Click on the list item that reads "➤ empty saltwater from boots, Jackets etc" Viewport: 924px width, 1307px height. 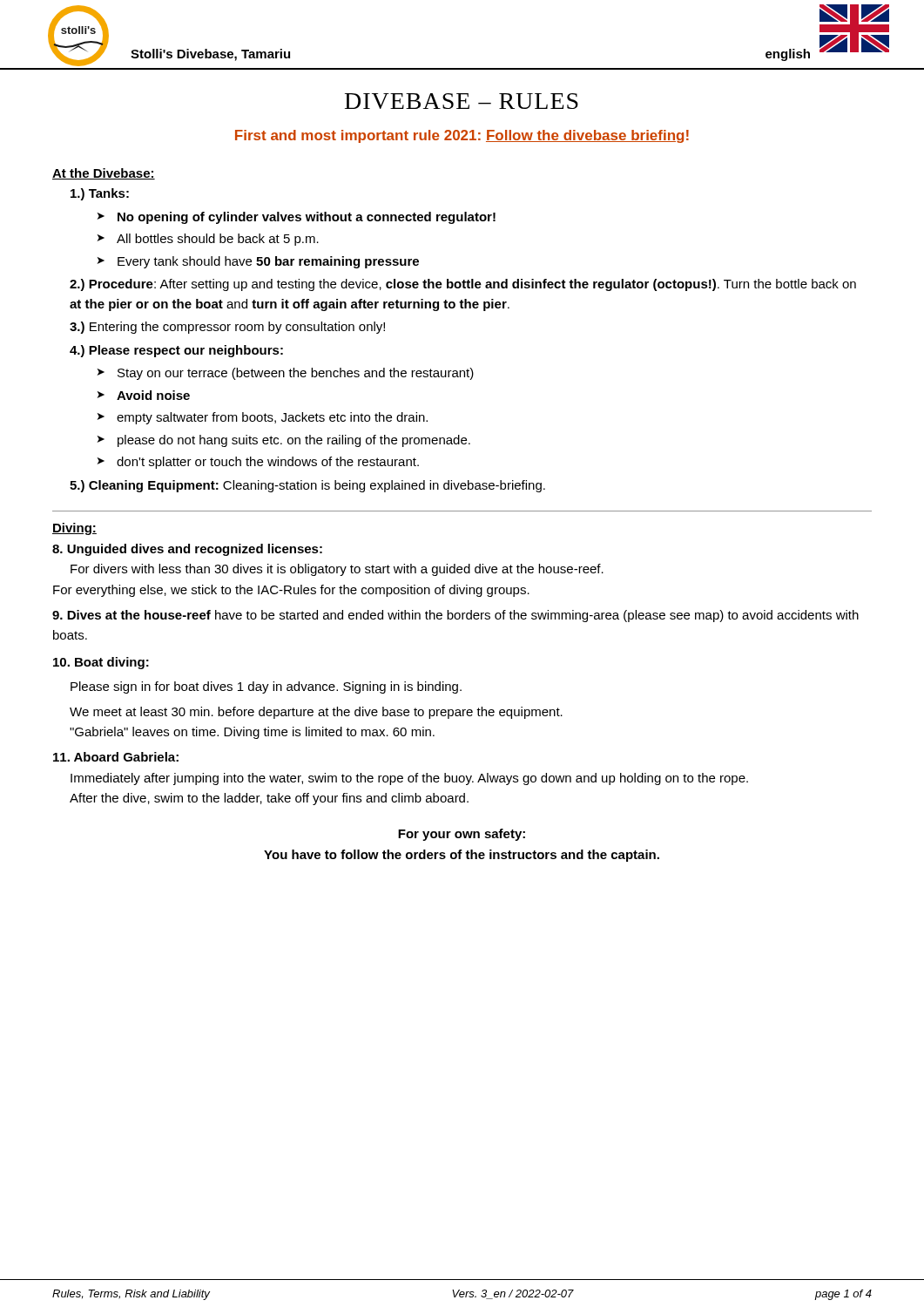(262, 418)
